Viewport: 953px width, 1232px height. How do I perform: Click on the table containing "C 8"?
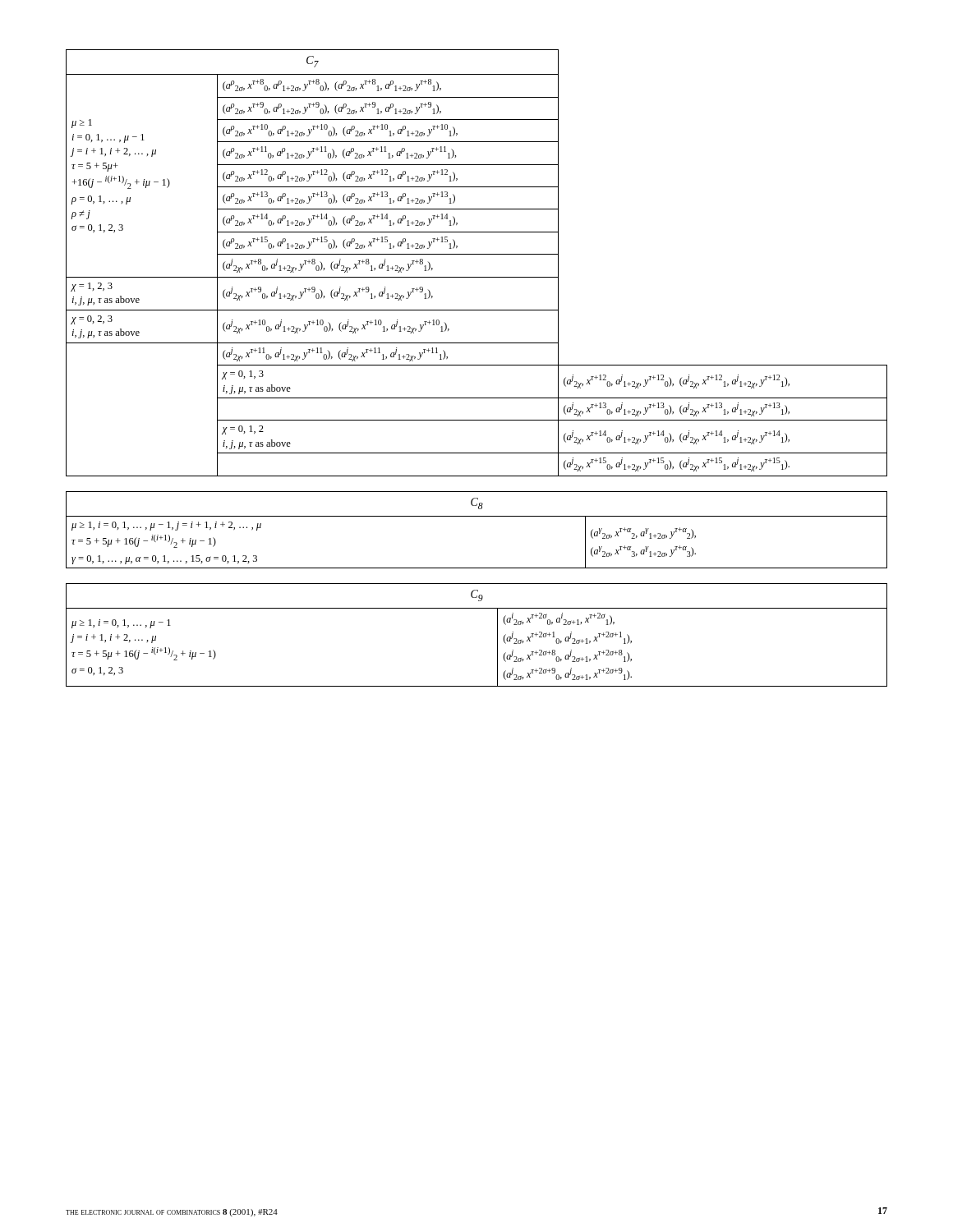476,530
